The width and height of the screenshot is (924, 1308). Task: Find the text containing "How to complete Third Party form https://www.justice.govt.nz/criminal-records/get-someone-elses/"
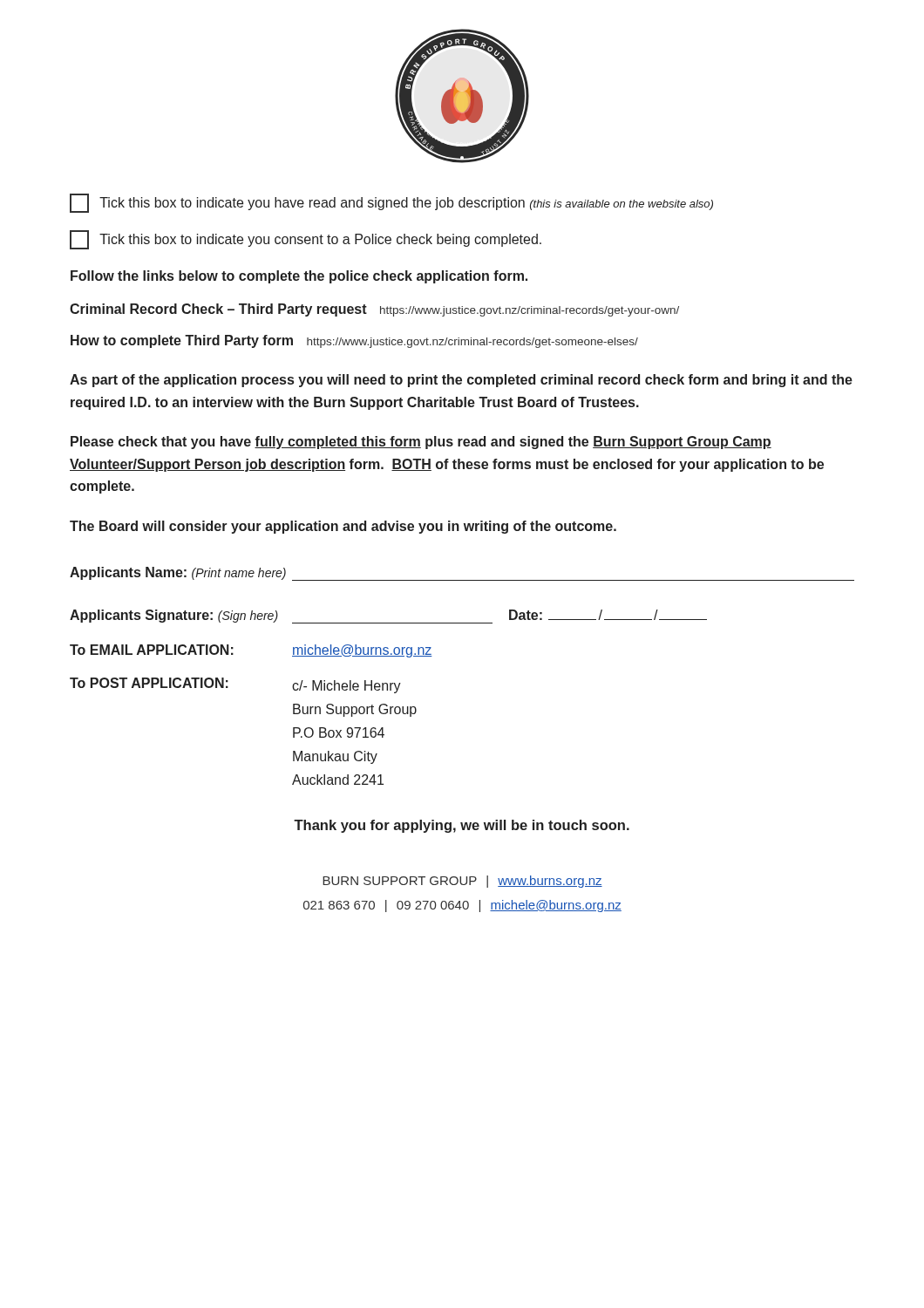[x=354, y=341]
